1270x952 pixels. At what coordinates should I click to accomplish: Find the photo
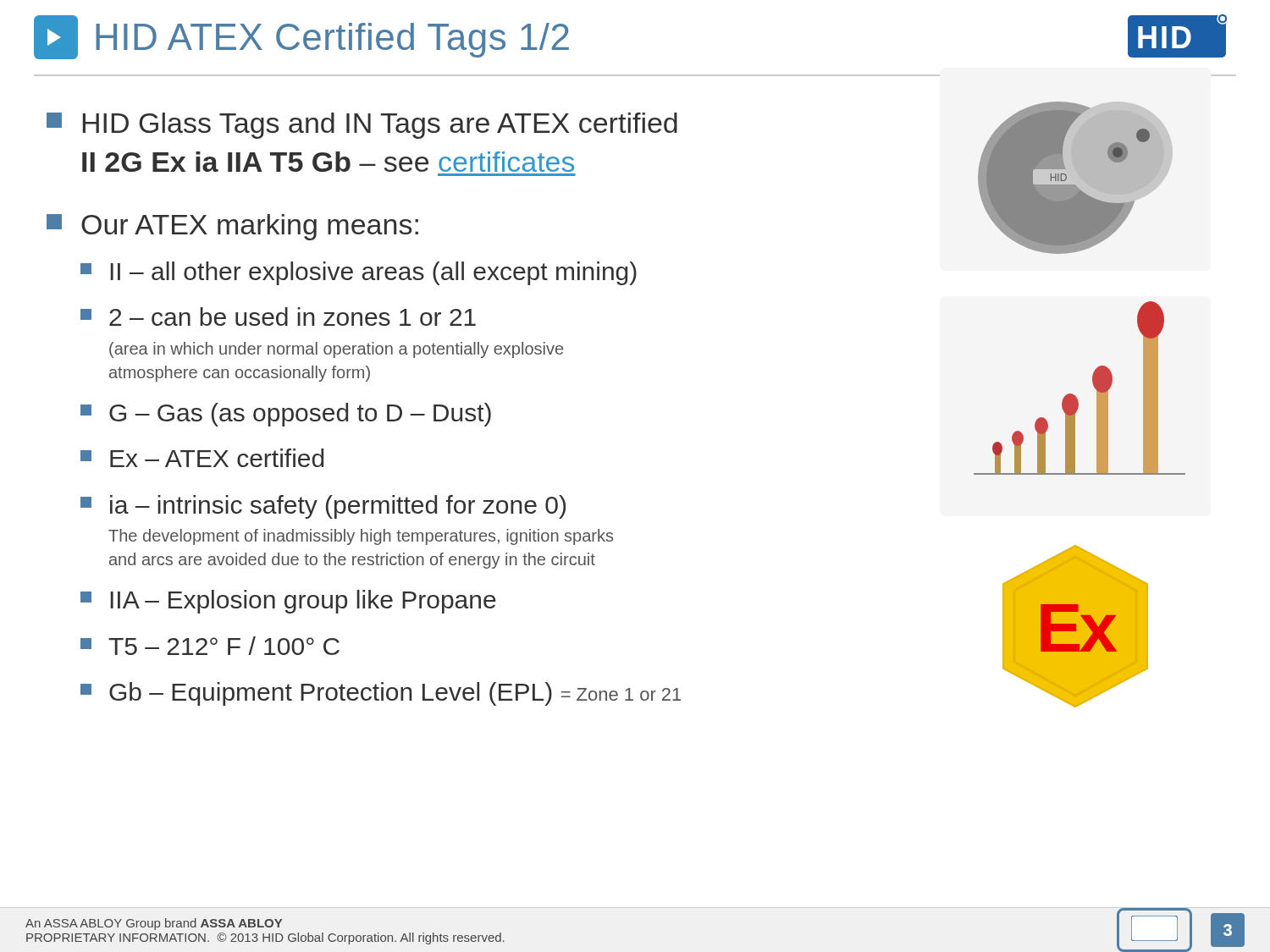(1075, 169)
